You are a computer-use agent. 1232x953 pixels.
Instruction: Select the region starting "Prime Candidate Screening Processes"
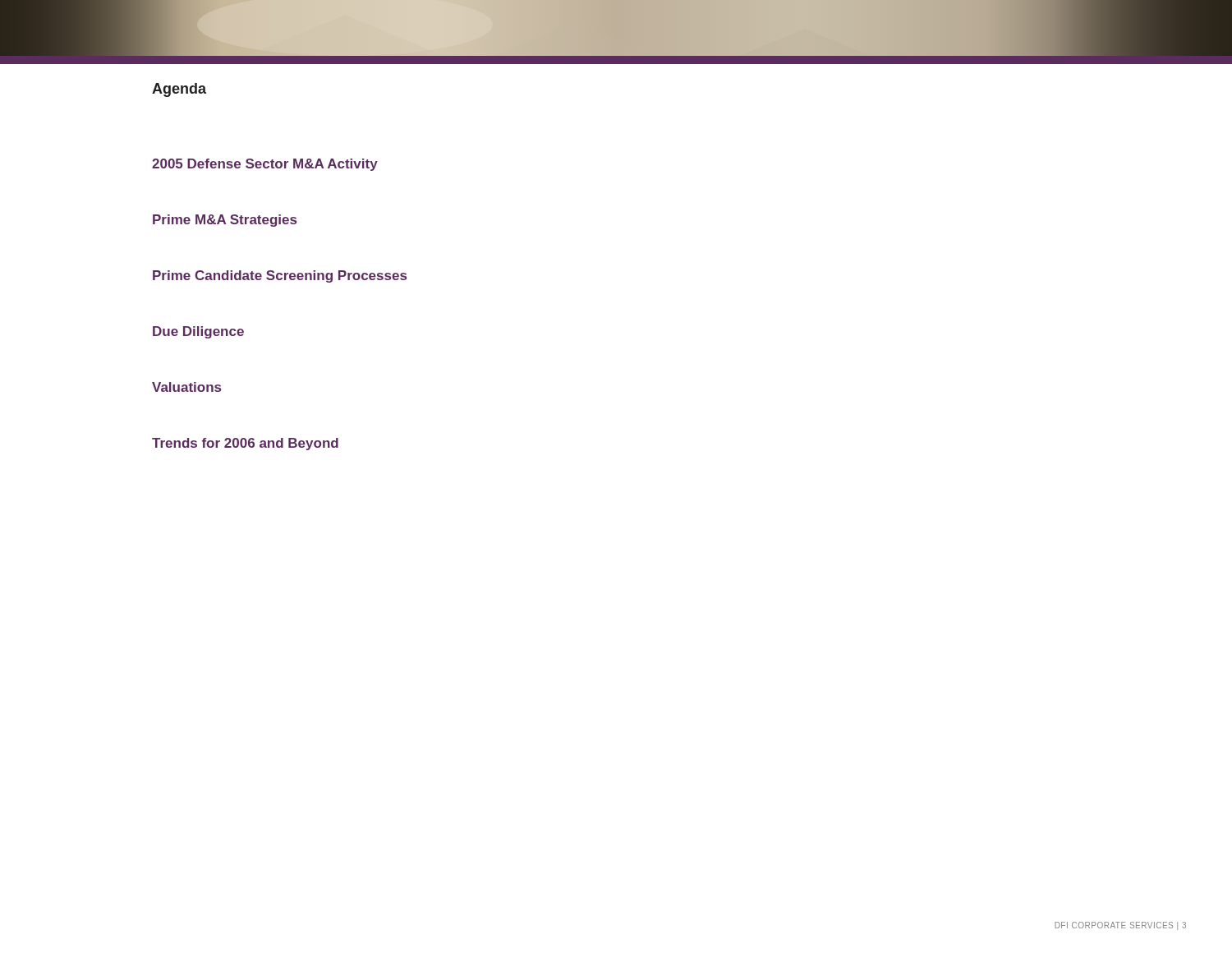pos(280,276)
